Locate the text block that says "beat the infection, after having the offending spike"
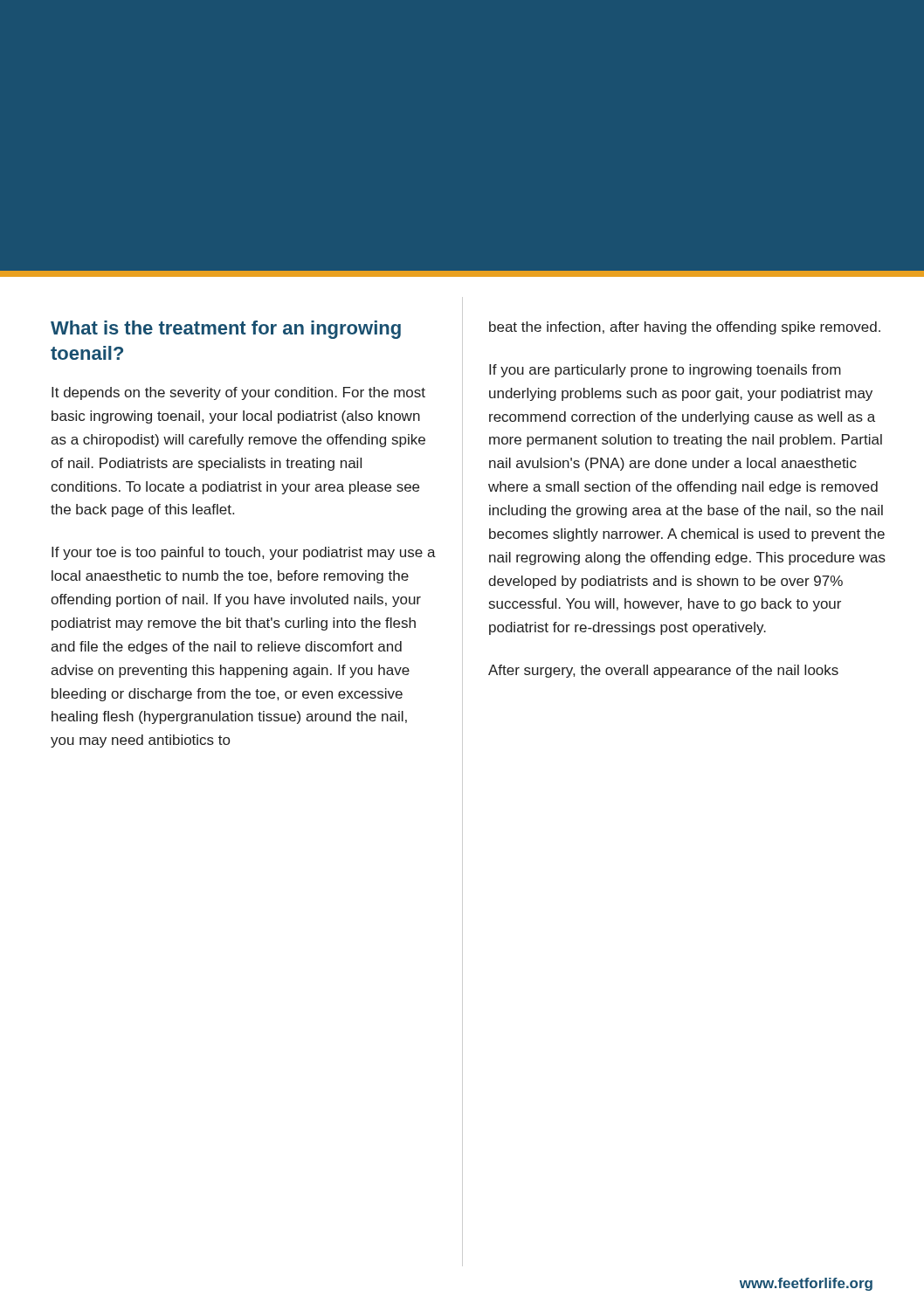 [685, 327]
